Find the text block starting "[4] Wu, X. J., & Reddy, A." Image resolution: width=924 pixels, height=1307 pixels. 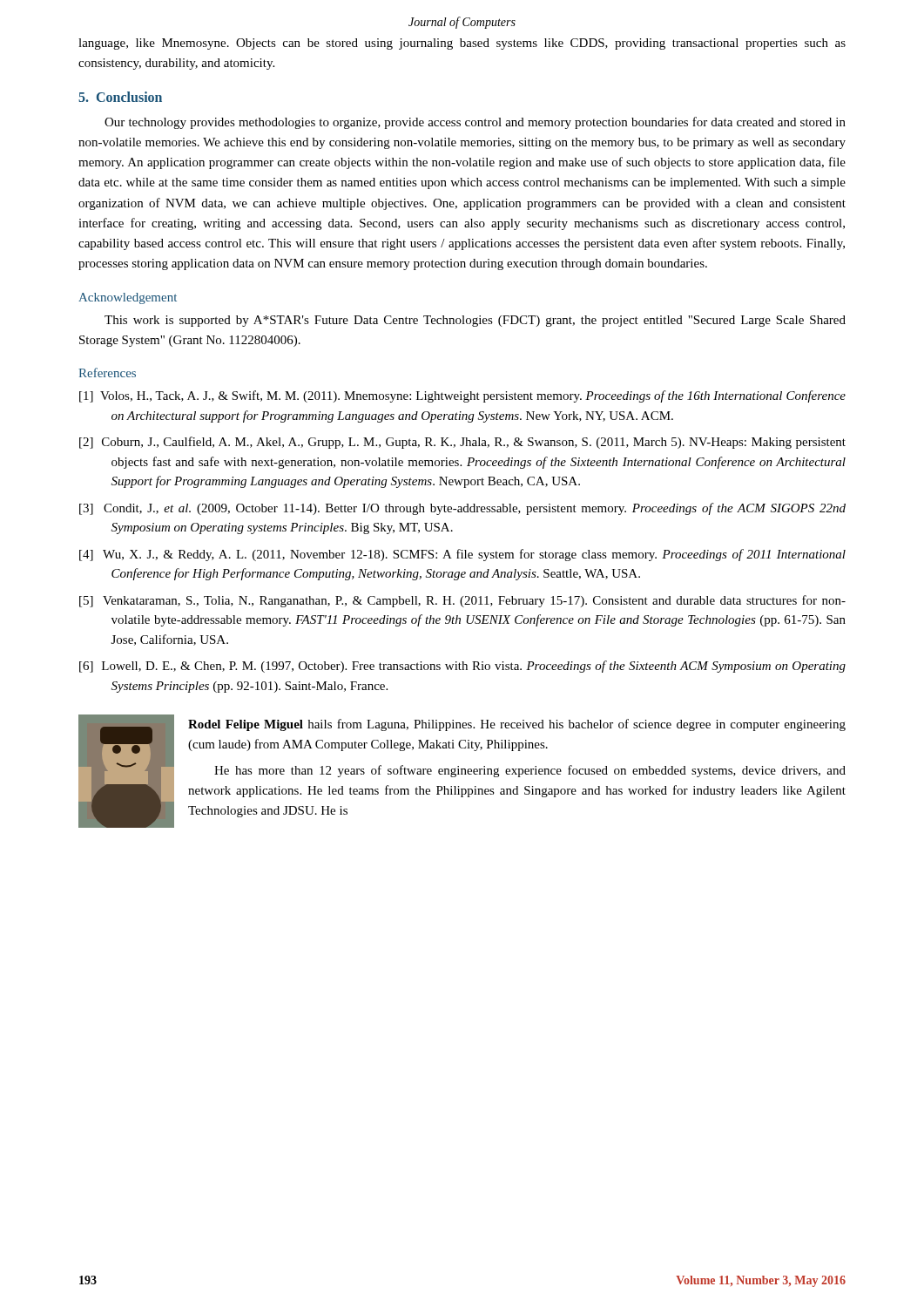pyautogui.click(x=462, y=564)
